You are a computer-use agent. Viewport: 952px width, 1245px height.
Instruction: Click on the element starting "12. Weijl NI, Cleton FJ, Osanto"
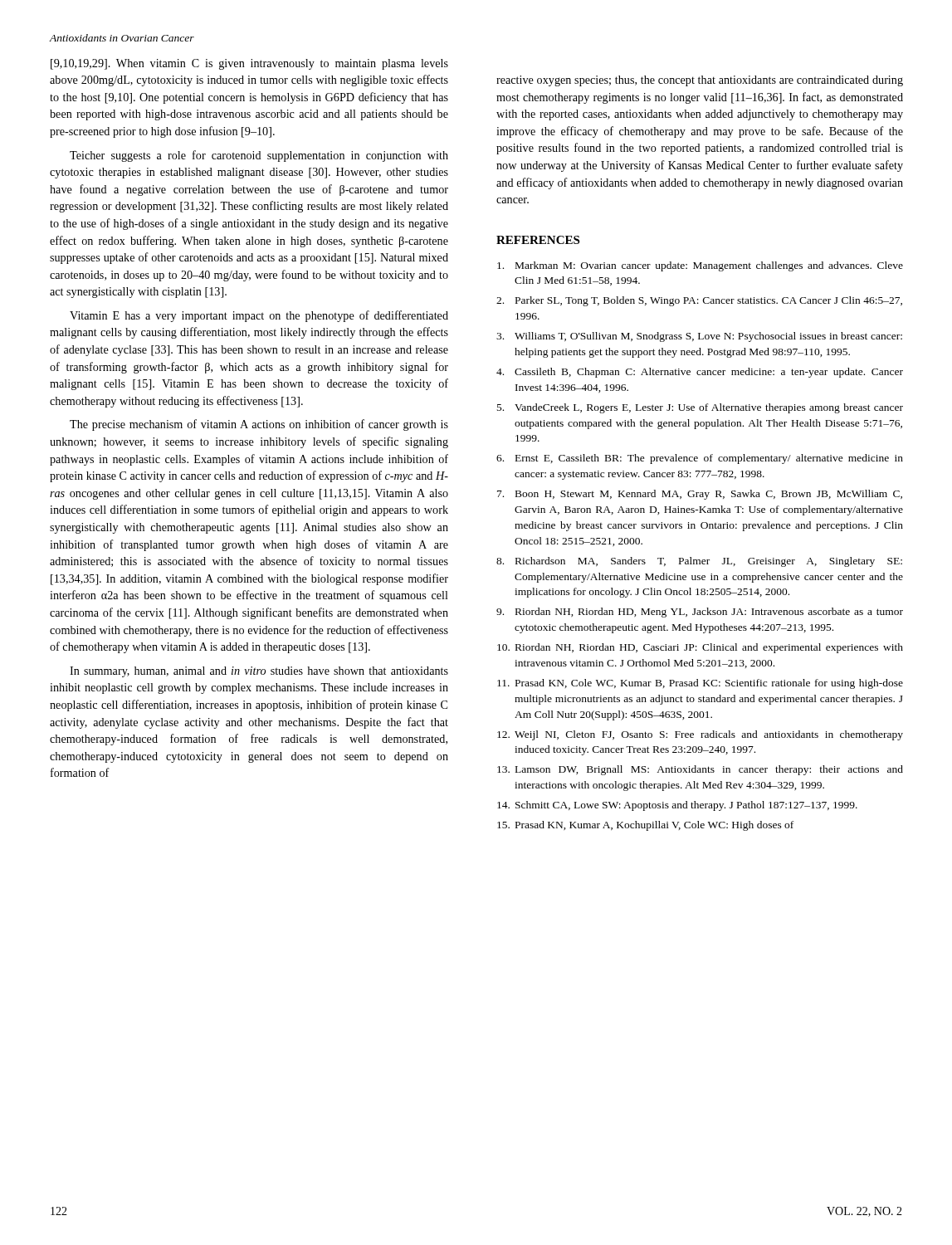tap(700, 742)
